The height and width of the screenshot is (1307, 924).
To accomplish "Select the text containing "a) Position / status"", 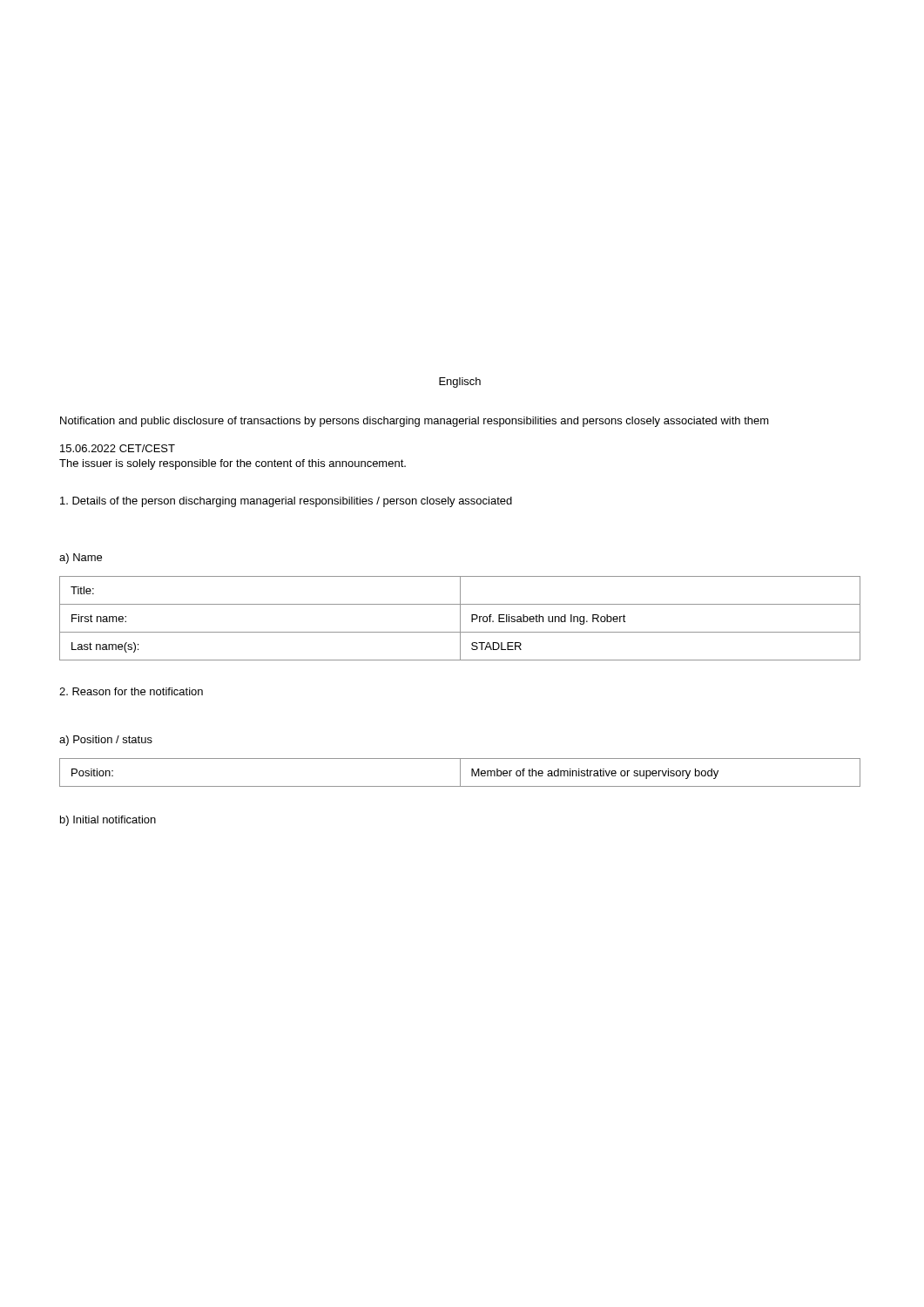I will click(x=106, y=739).
